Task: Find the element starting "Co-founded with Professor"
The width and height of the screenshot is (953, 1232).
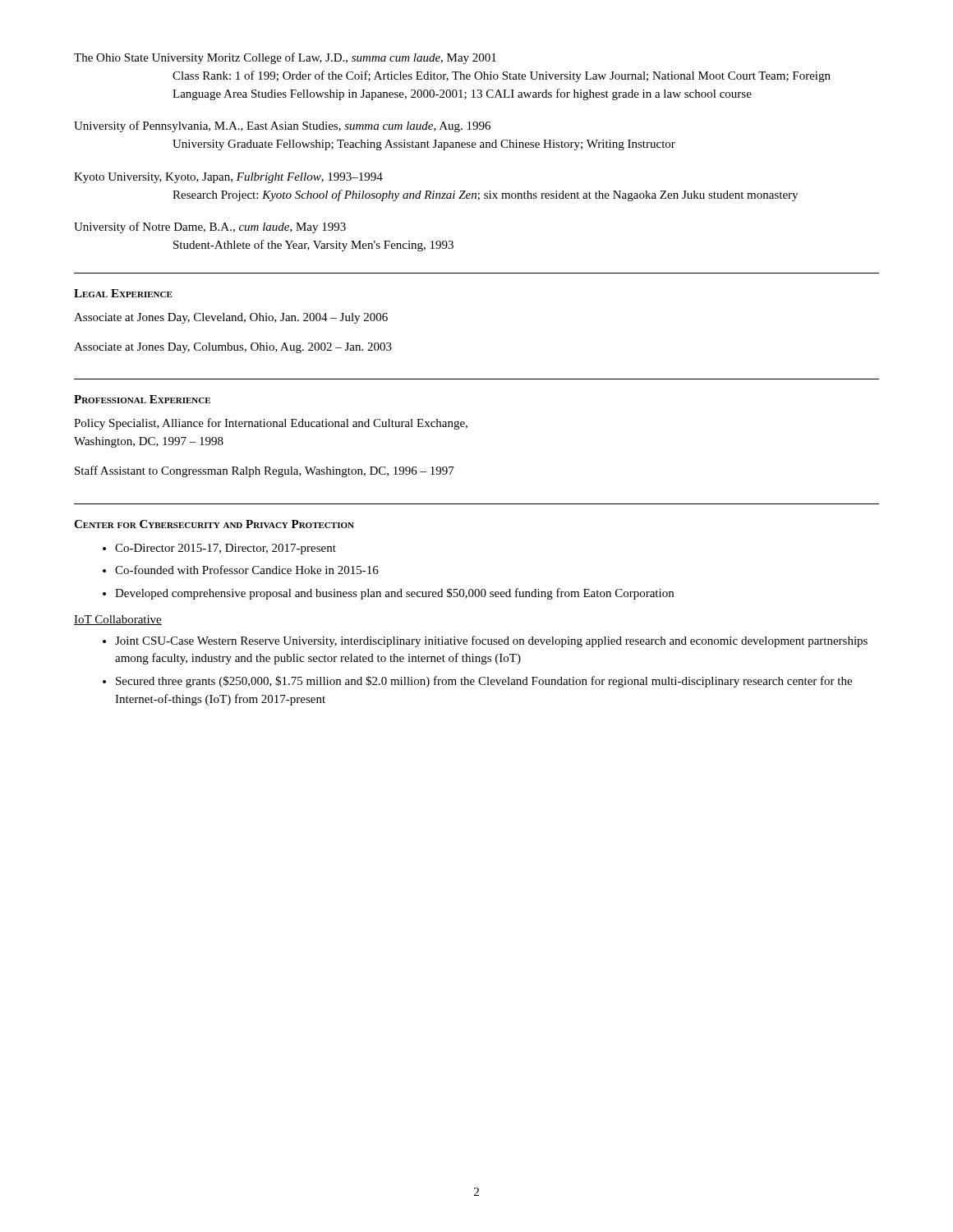Action: (247, 570)
